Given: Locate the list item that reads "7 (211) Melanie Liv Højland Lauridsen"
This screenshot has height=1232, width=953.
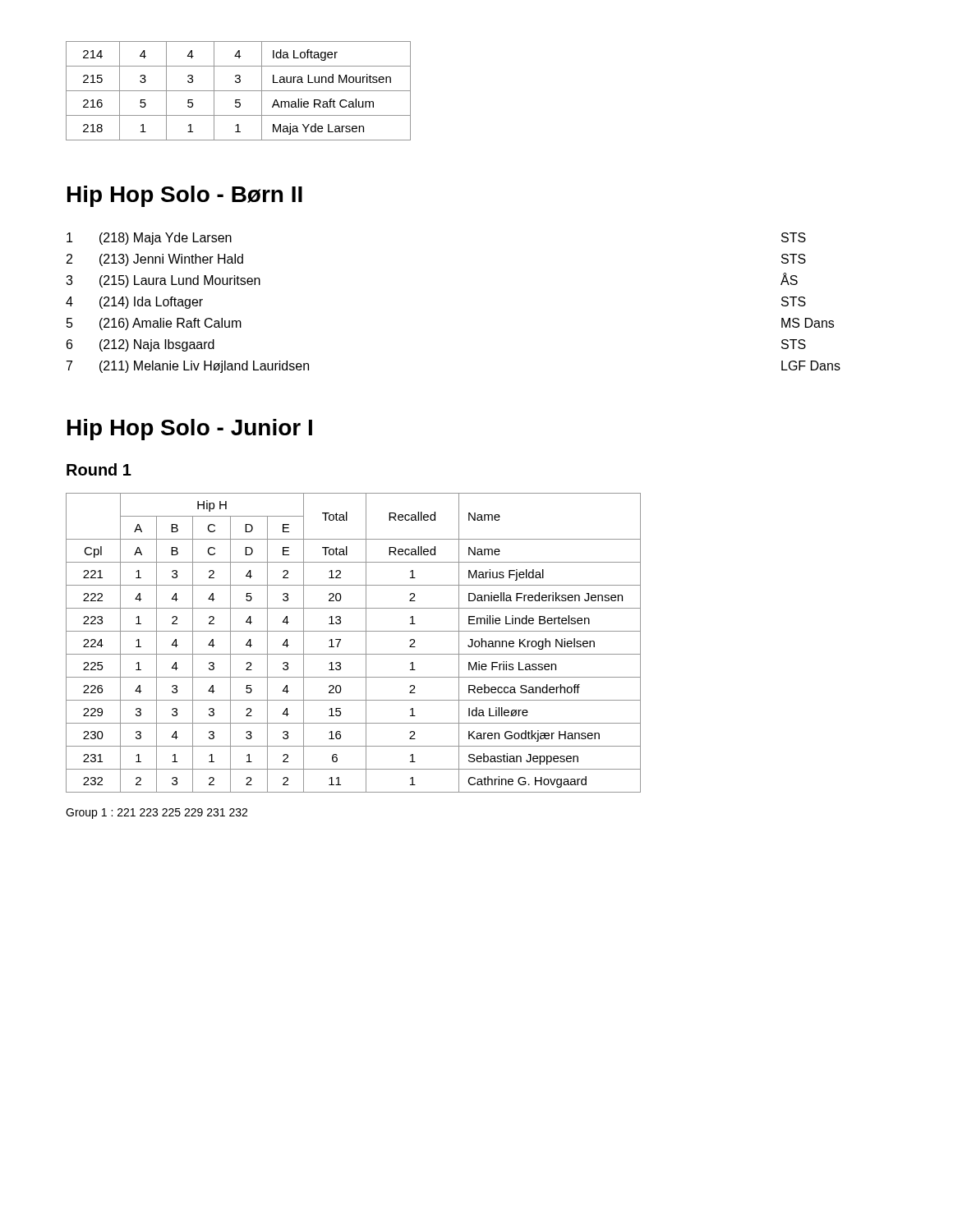Looking at the screenshot, I should pyautogui.click(x=207, y=366).
